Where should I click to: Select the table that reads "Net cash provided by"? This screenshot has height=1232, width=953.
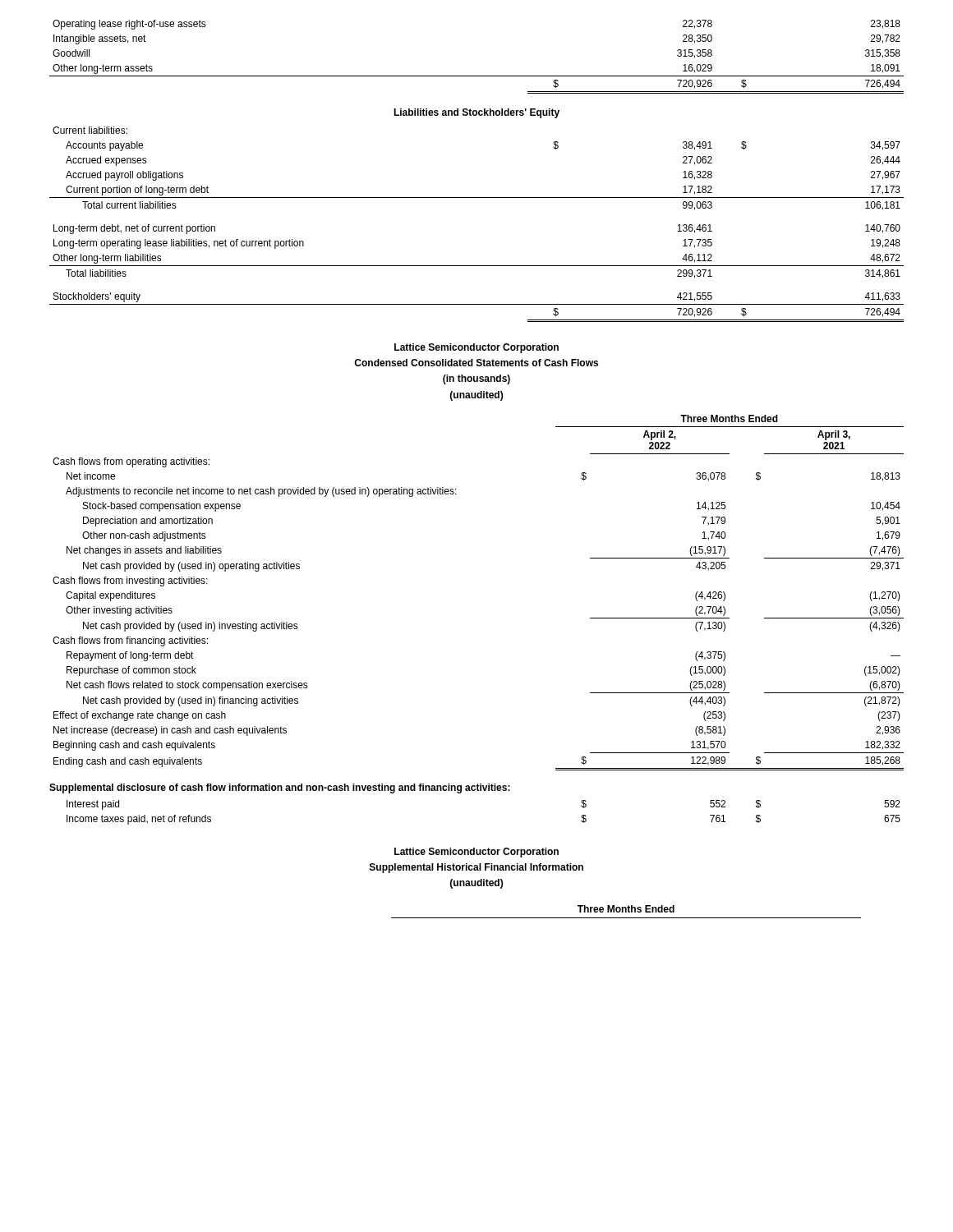(476, 612)
